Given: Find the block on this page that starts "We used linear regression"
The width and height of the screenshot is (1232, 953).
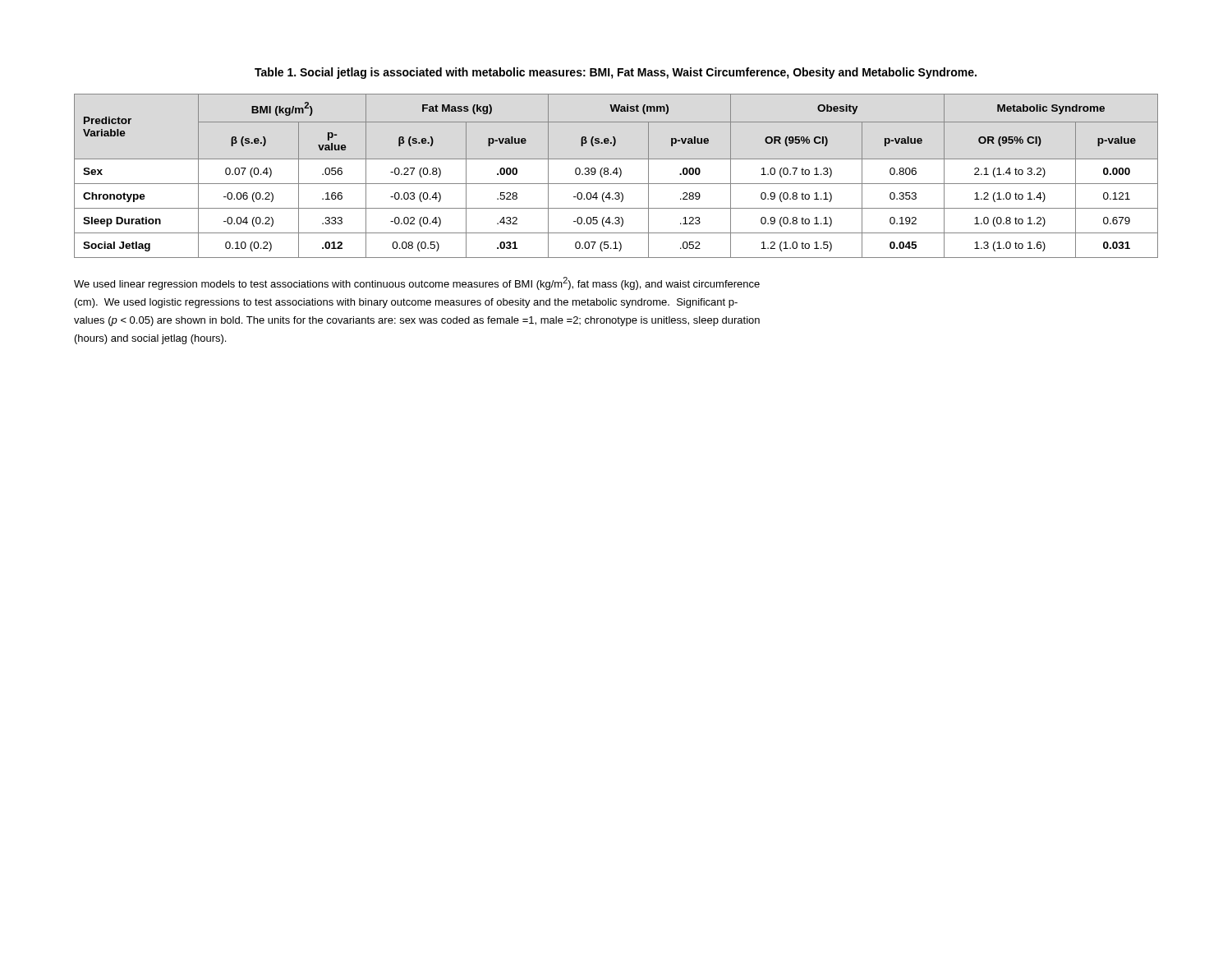Looking at the screenshot, I should [x=417, y=310].
